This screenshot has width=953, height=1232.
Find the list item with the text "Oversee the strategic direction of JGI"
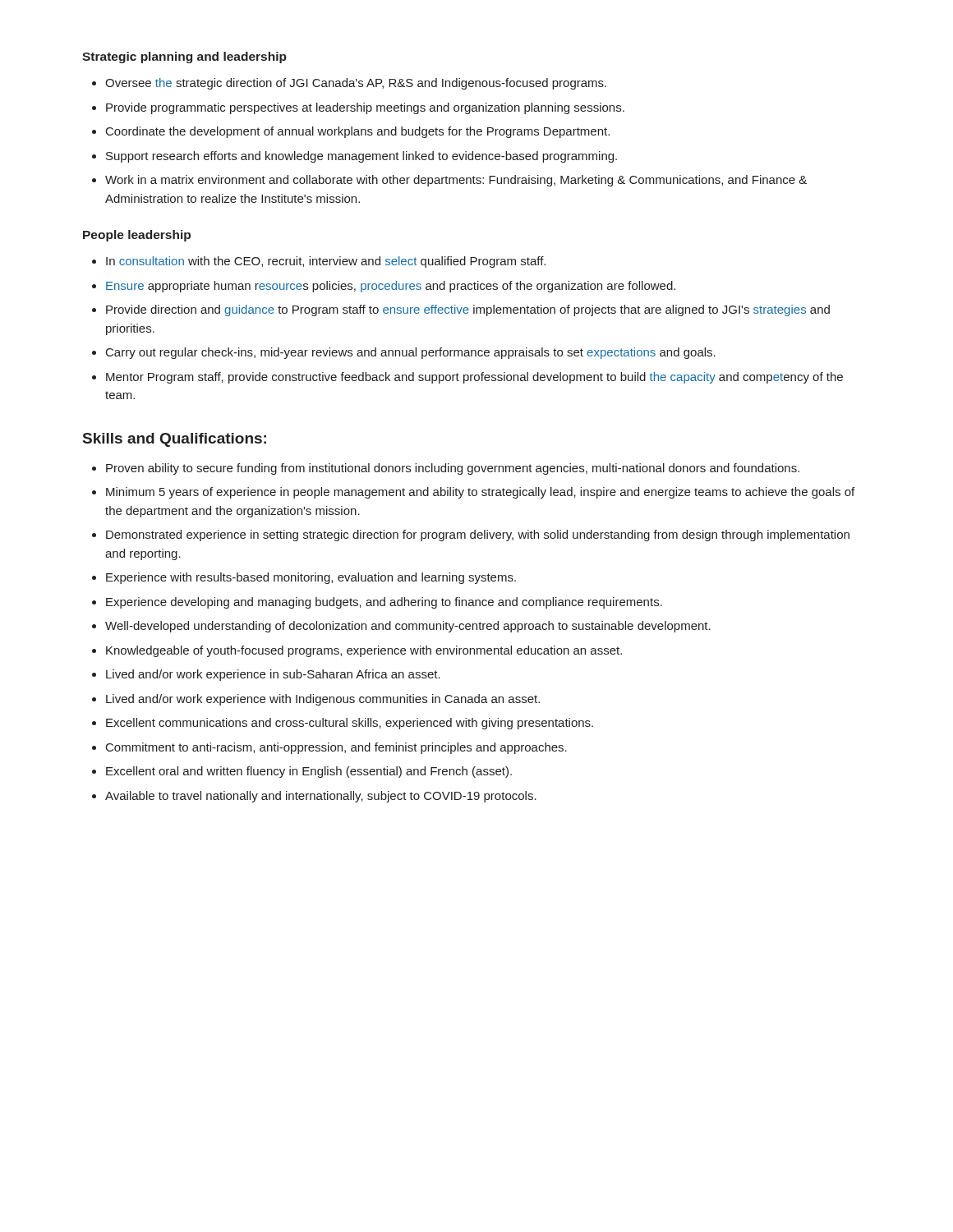point(356,83)
